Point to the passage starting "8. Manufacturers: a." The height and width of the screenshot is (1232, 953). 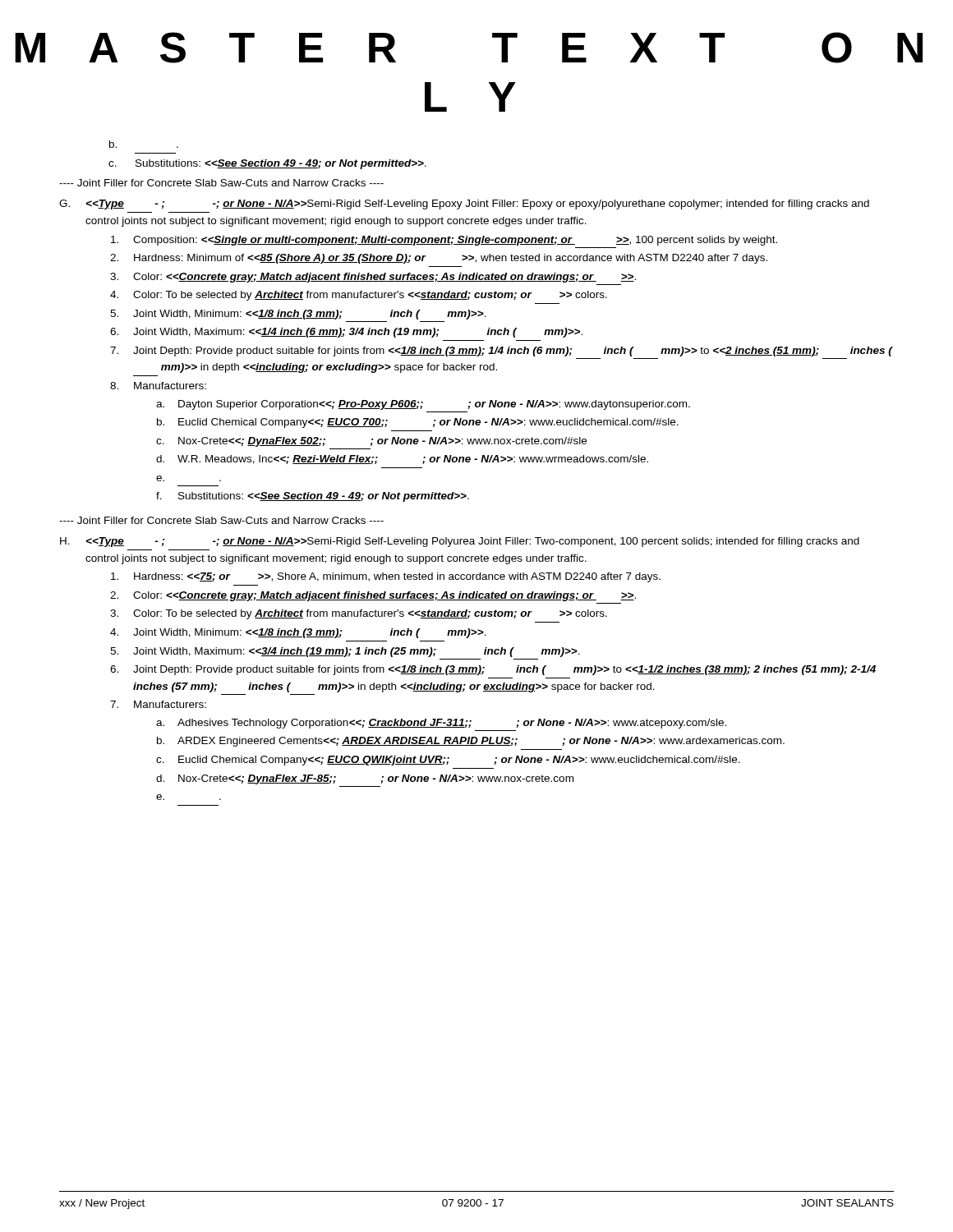pos(502,442)
